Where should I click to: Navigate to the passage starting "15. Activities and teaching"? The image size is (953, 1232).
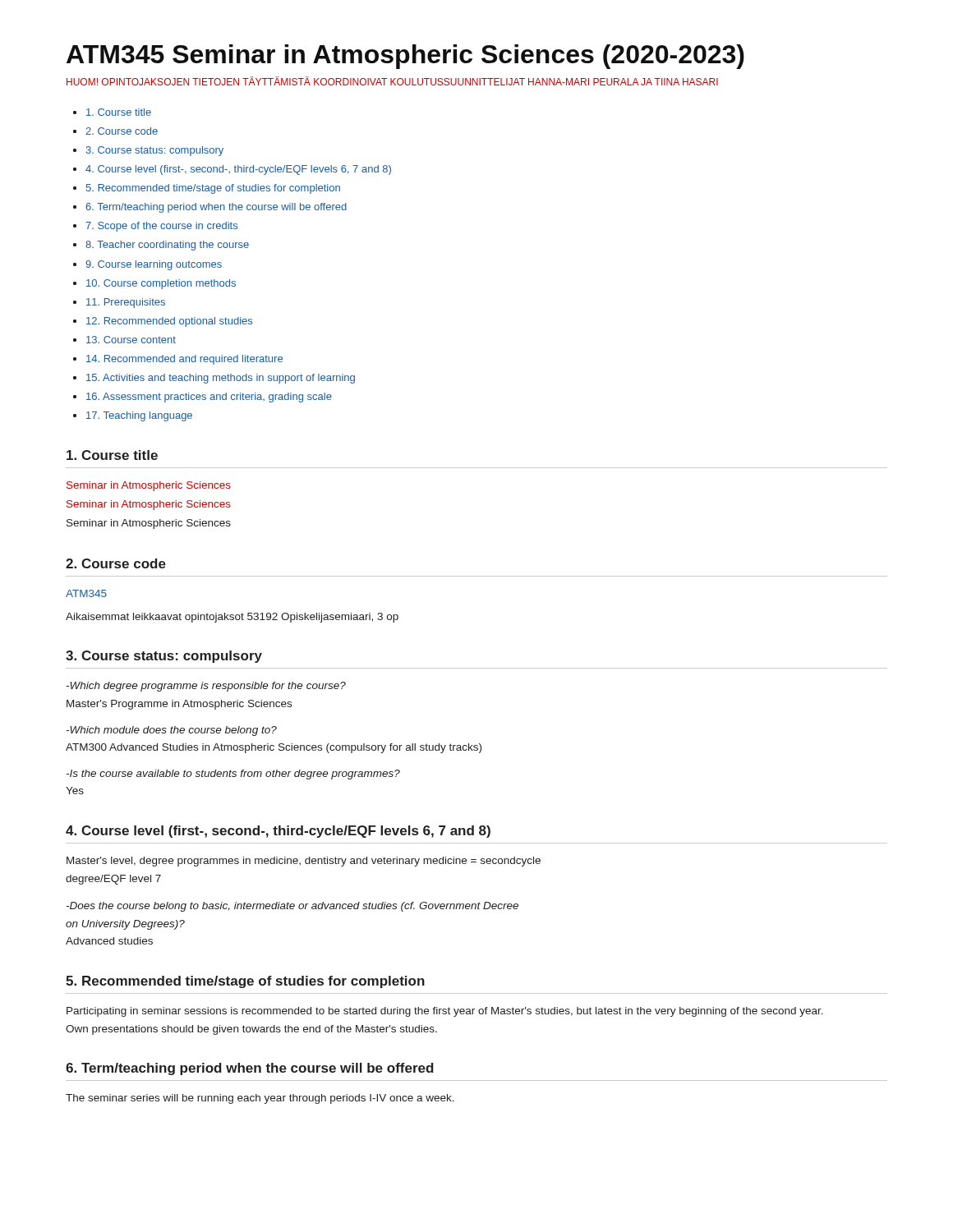pos(221,379)
